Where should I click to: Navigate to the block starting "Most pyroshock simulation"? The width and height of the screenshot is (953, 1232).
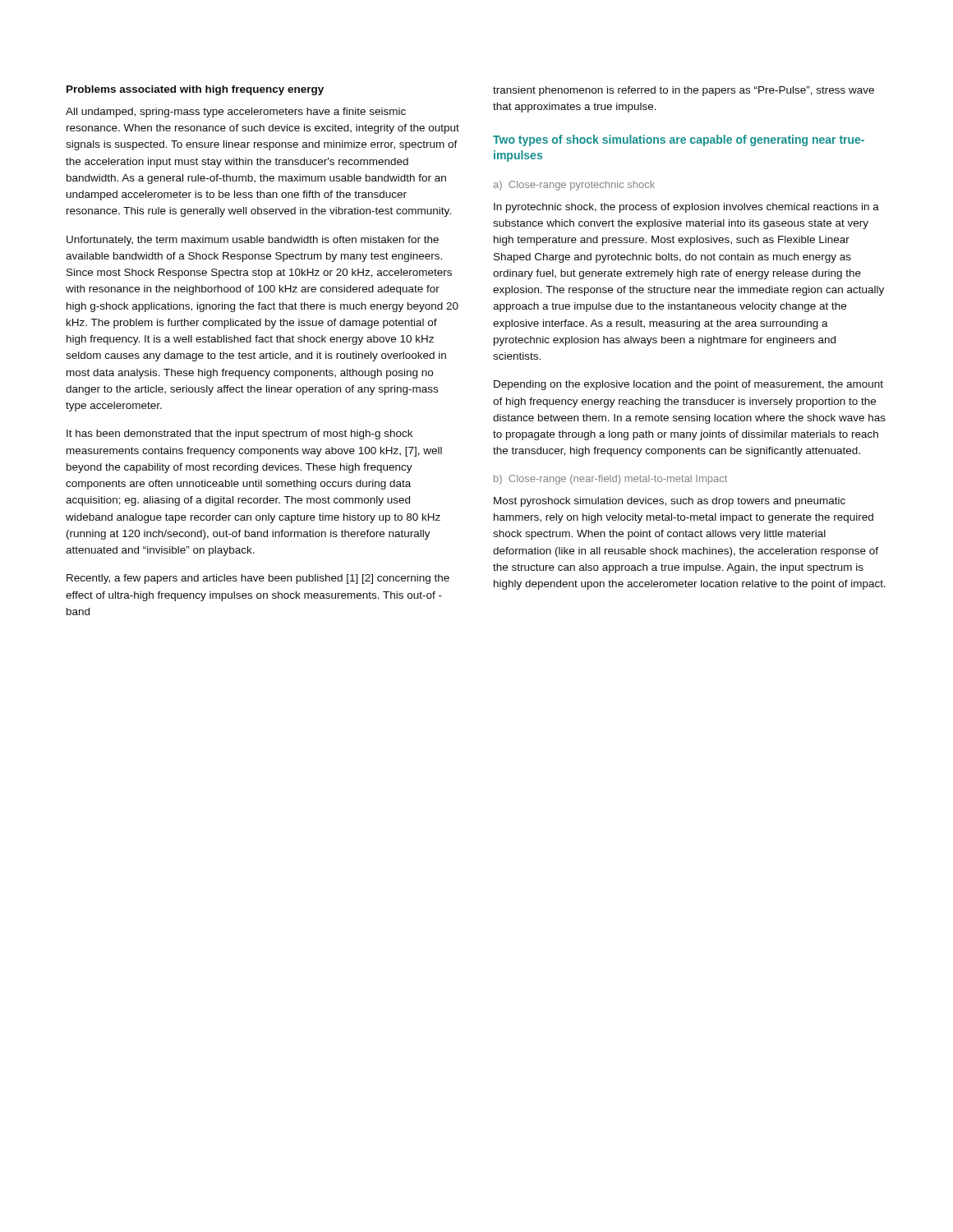tap(690, 542)
